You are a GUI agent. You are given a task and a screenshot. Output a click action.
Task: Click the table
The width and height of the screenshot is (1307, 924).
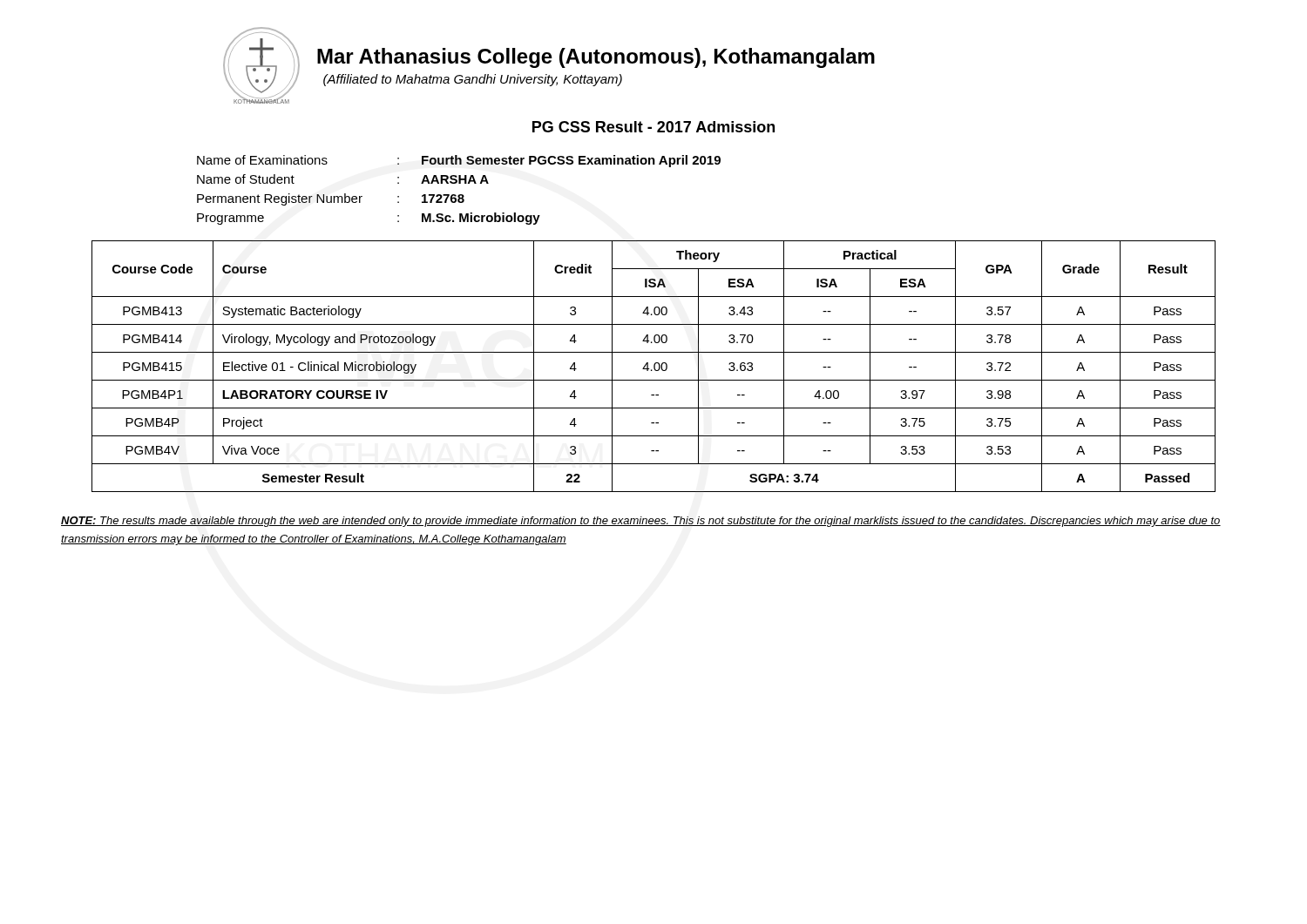654,366
